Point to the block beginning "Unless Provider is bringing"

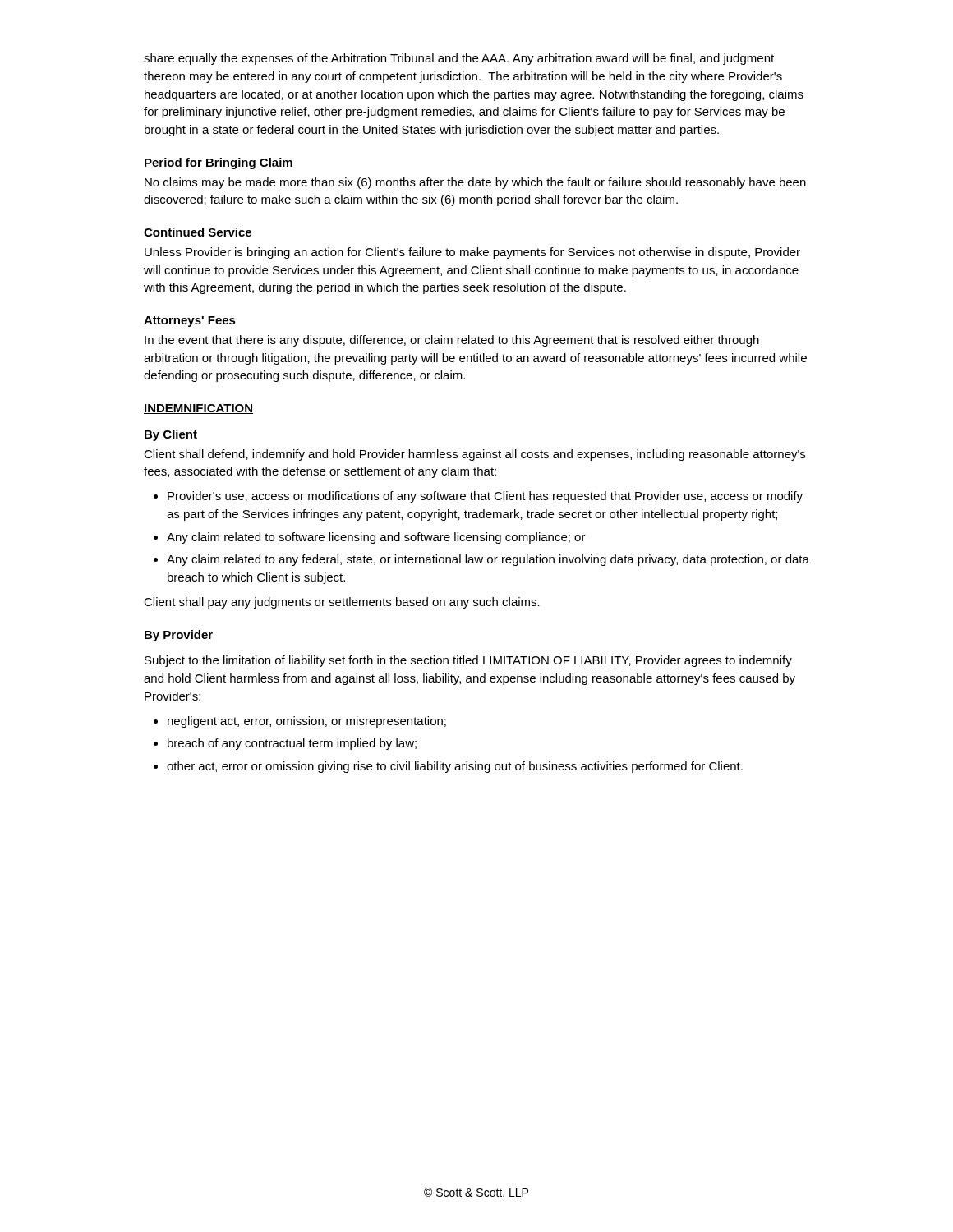472,269
